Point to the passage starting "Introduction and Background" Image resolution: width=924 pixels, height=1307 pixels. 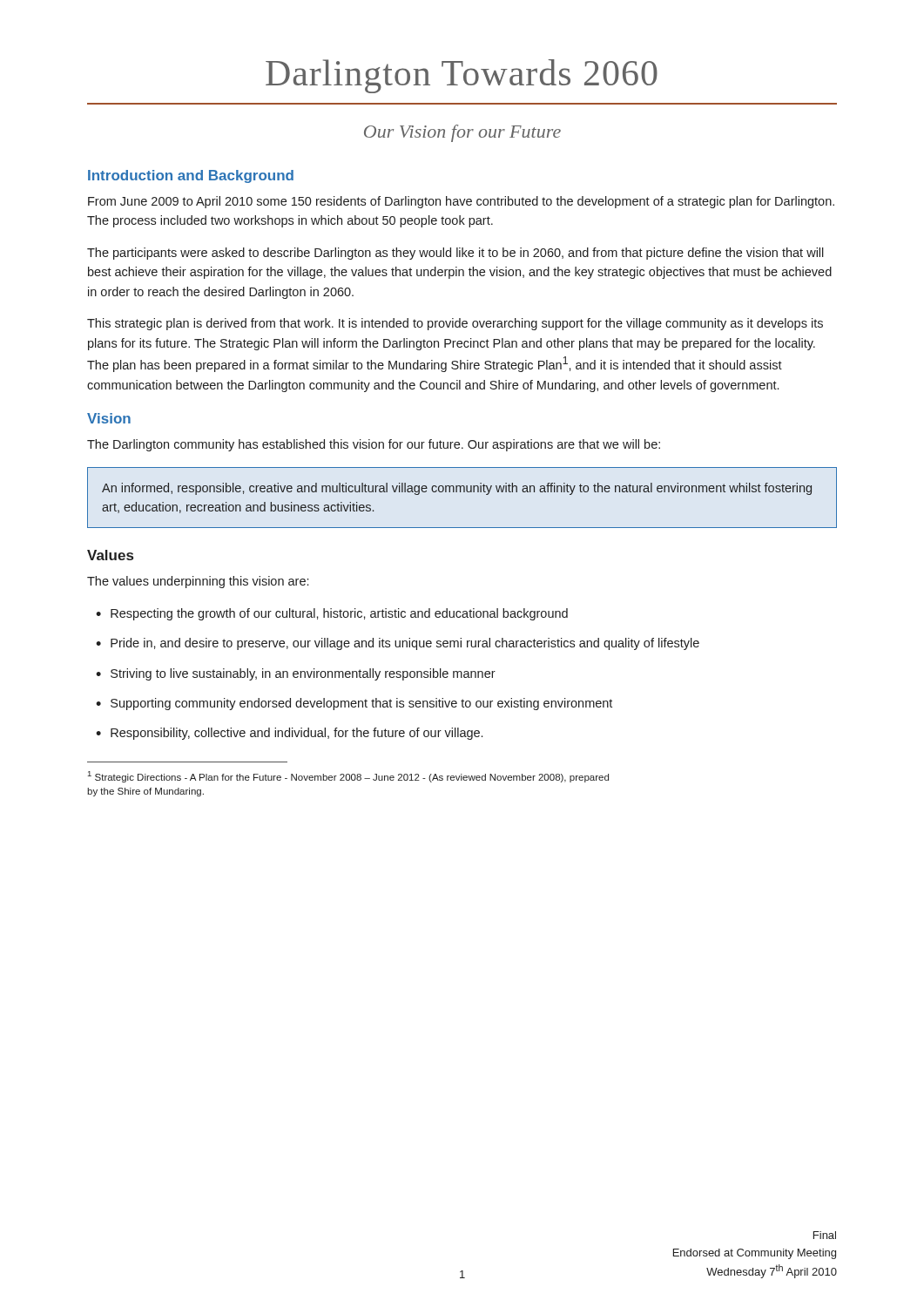(191, 176)
